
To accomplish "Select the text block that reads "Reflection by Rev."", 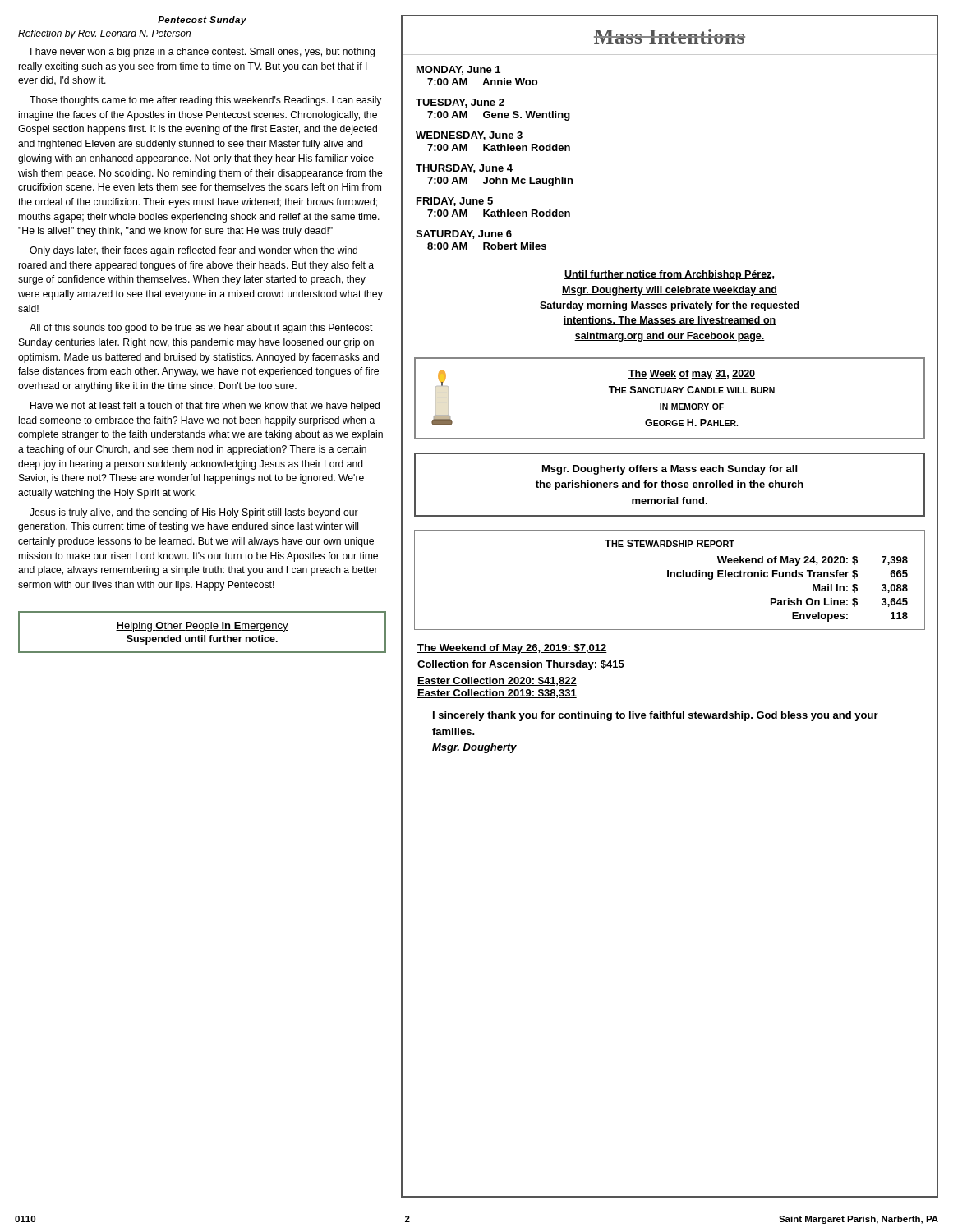I will pos(105,34).
